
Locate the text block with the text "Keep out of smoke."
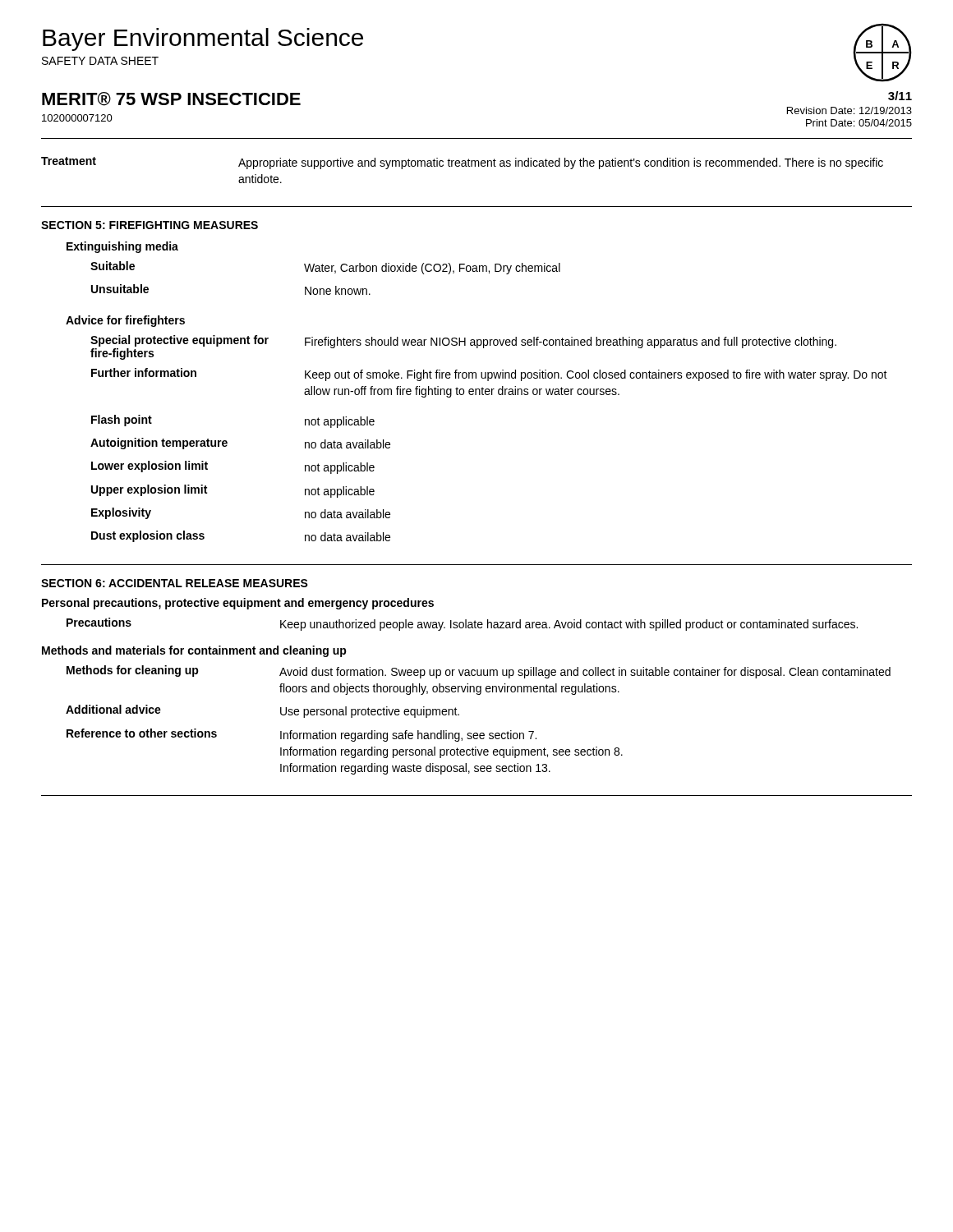click(595, 383)
